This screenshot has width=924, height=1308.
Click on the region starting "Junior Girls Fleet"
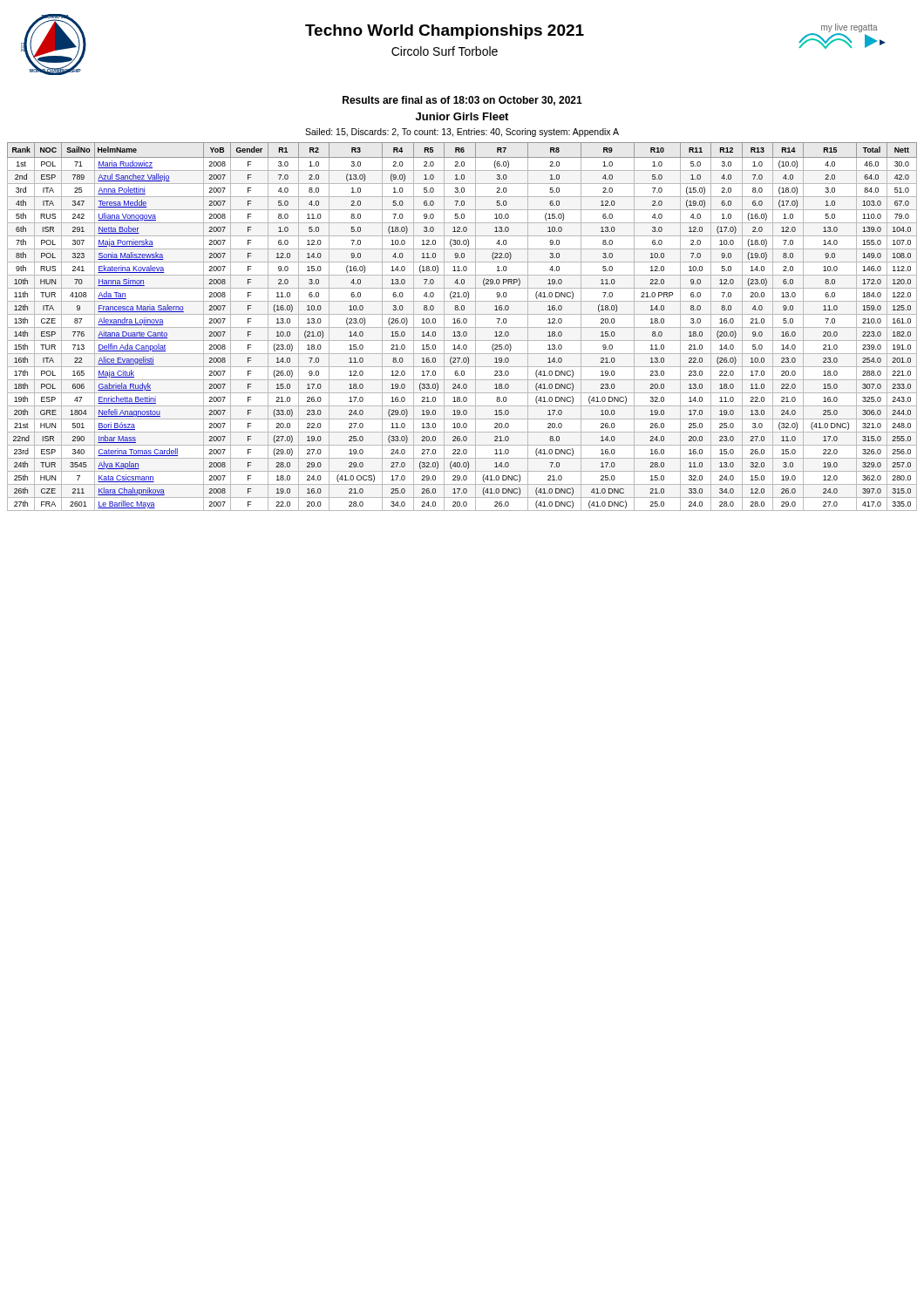462,116
